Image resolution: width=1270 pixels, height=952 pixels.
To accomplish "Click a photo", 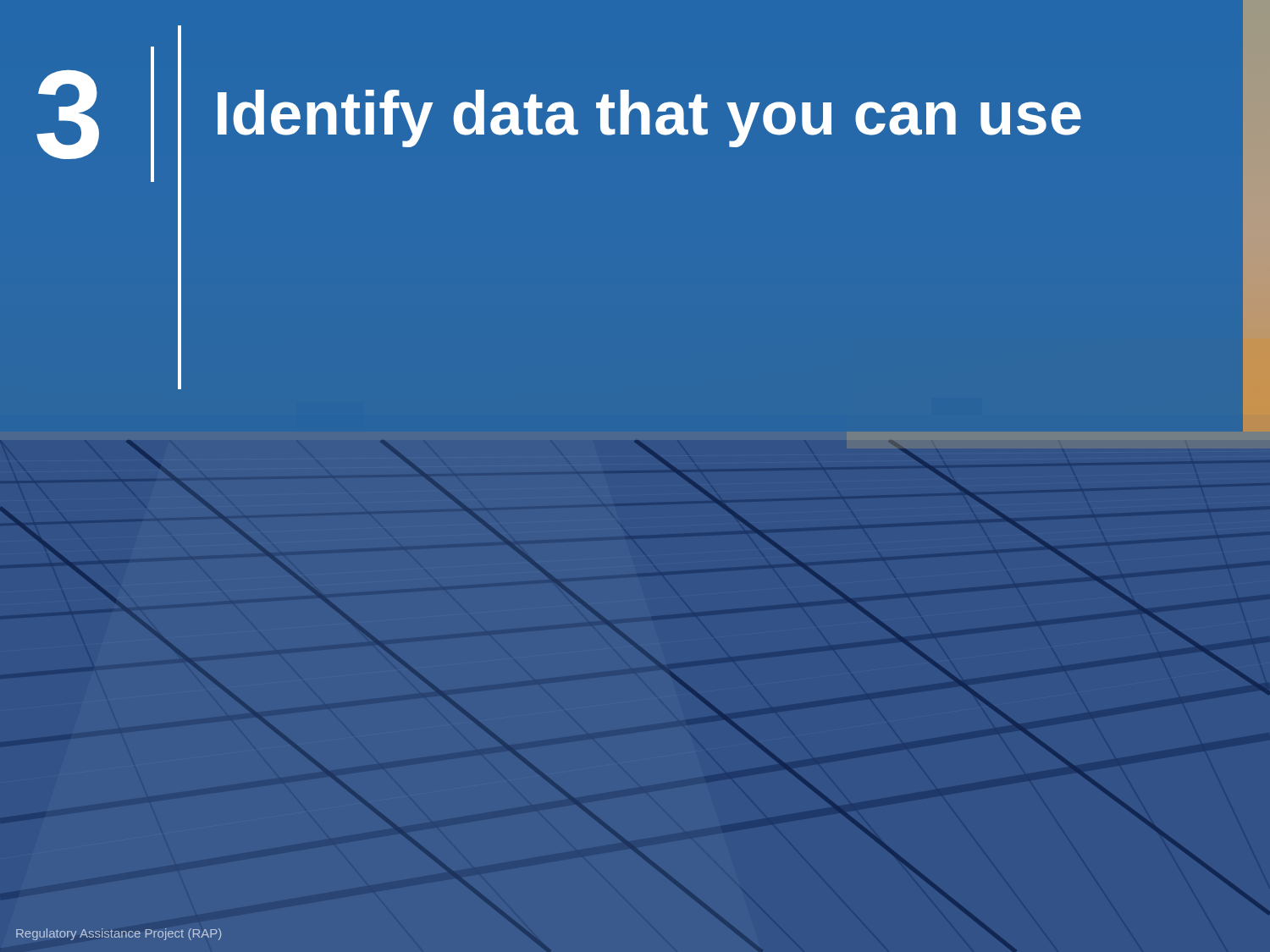I will pyautogui.click(x=635, y=476).
